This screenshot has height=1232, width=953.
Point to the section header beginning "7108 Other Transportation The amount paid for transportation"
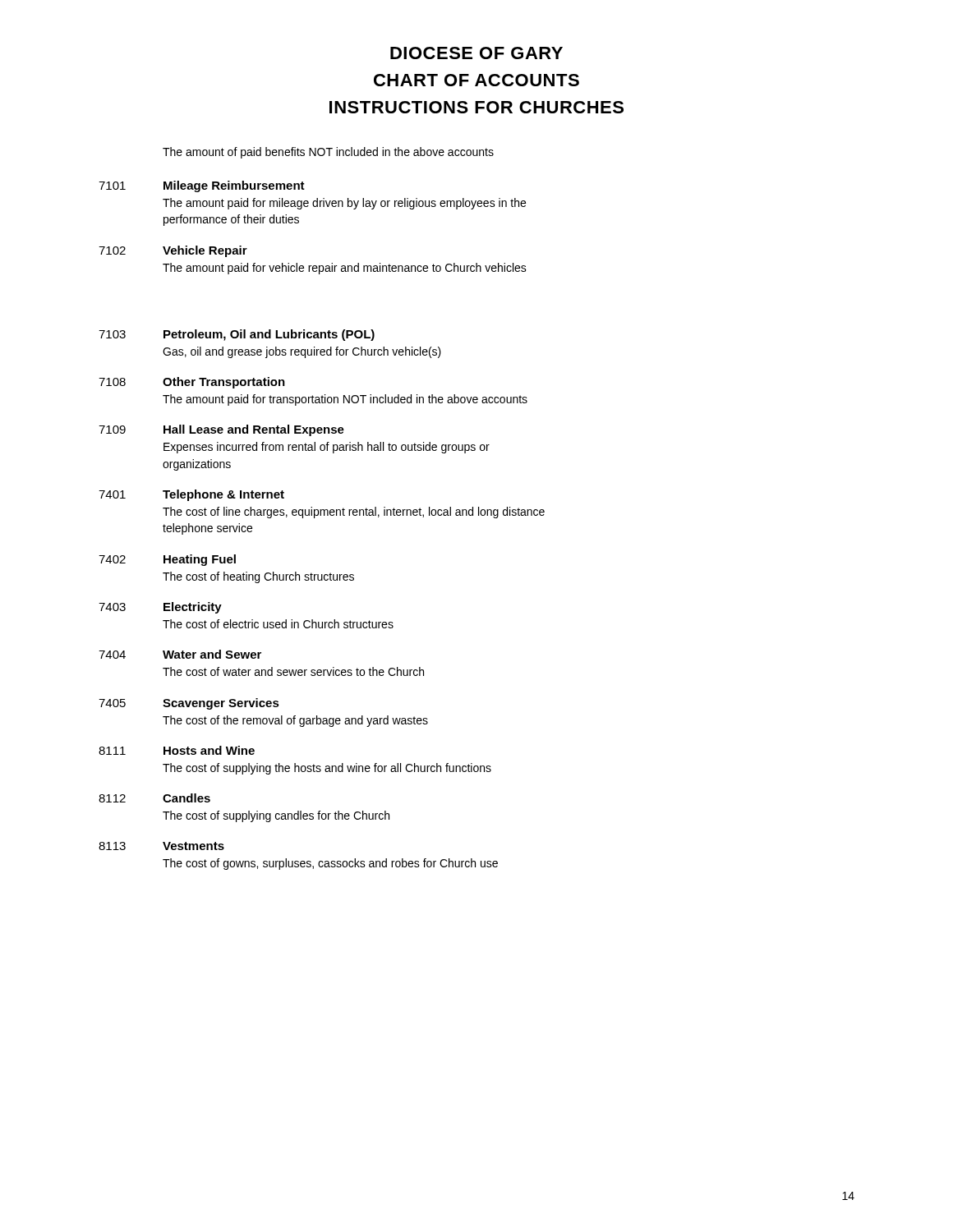(x=476, y=391)
